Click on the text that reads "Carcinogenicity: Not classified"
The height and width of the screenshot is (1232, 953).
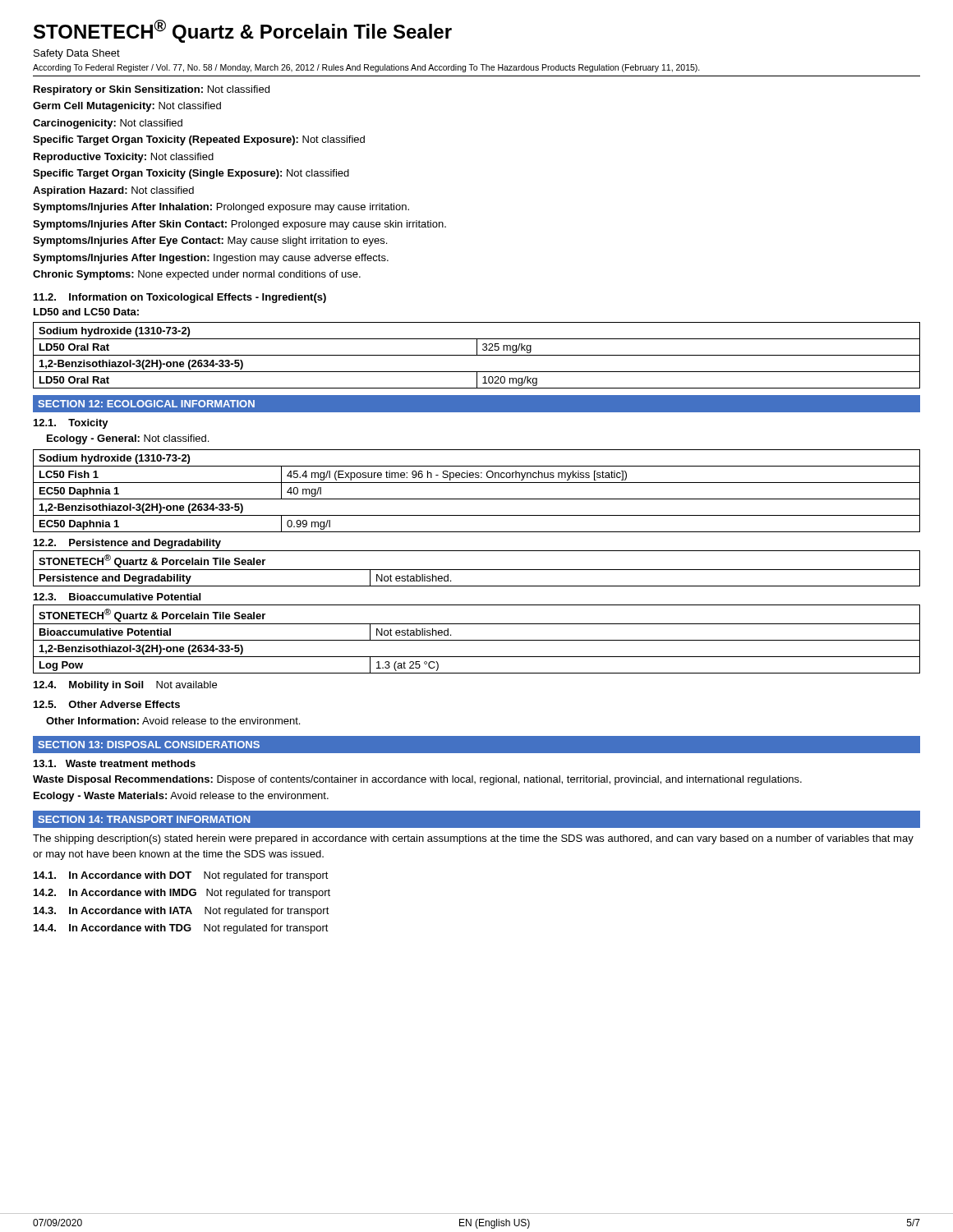(108, 122)
